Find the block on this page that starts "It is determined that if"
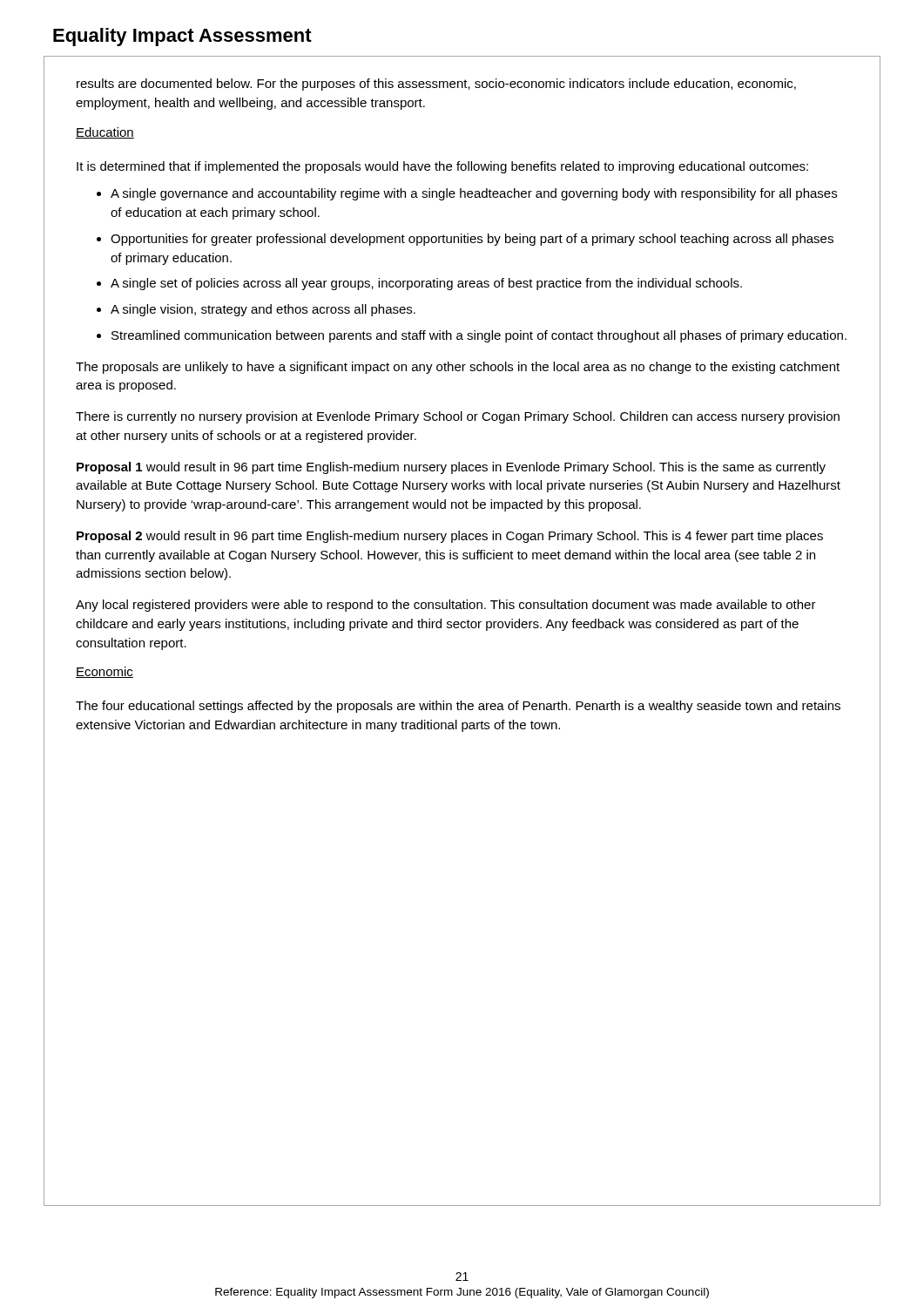924x1307 pixels. (442, 166)
